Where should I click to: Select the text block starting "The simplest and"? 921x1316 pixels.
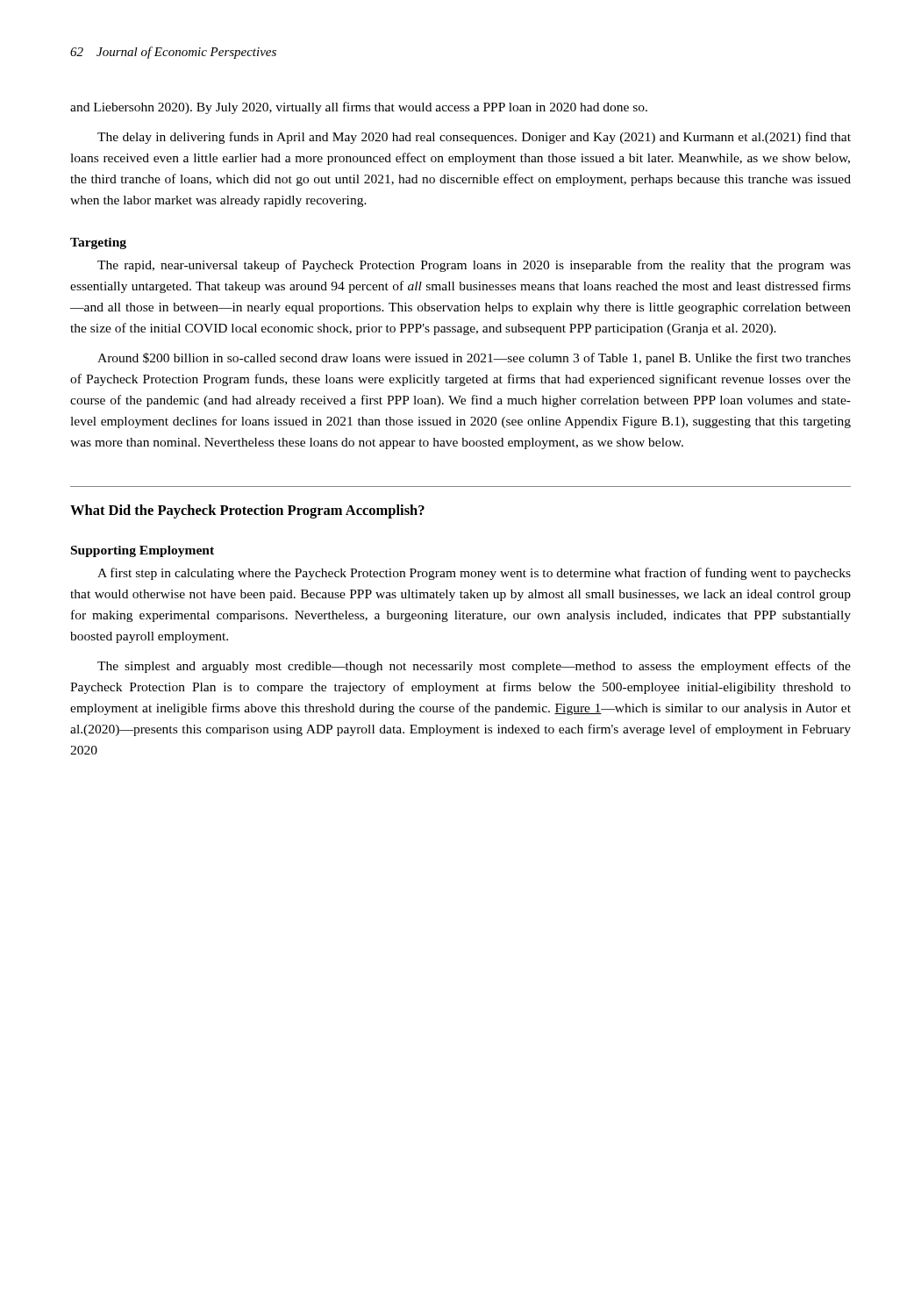pos(460,708)
